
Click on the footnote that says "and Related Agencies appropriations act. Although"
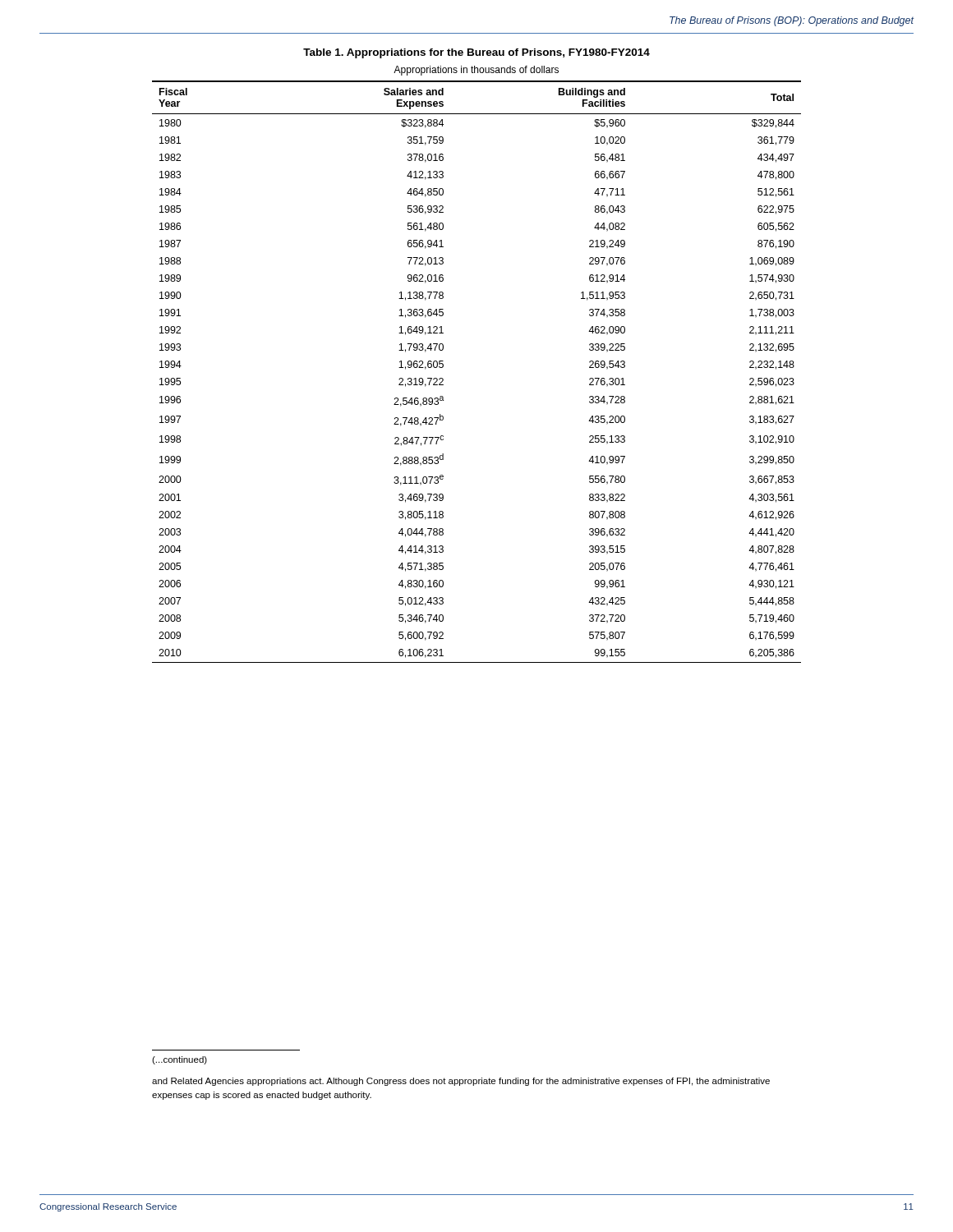click(461, 1088)
